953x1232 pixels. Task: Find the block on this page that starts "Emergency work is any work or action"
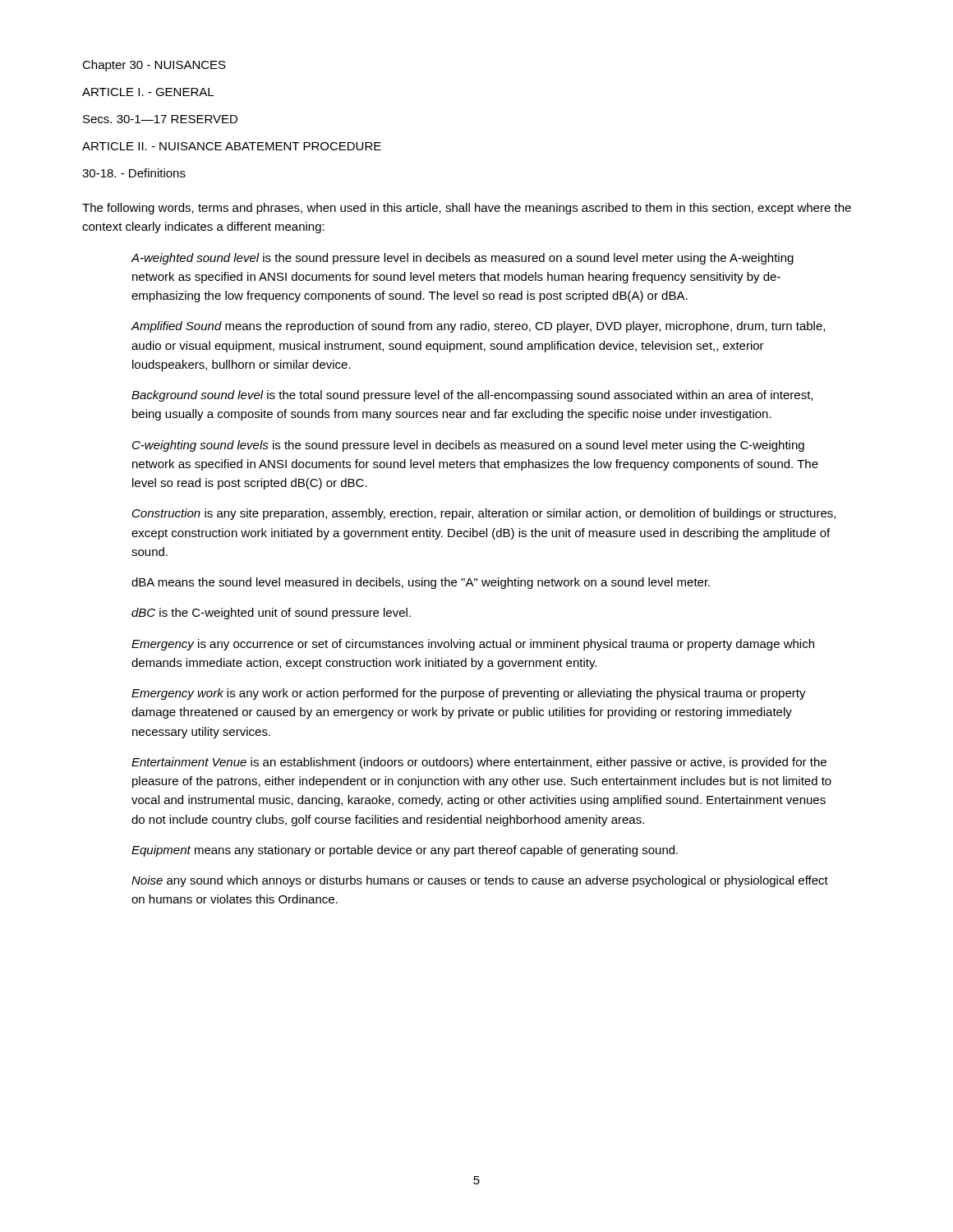coord(468,712)
